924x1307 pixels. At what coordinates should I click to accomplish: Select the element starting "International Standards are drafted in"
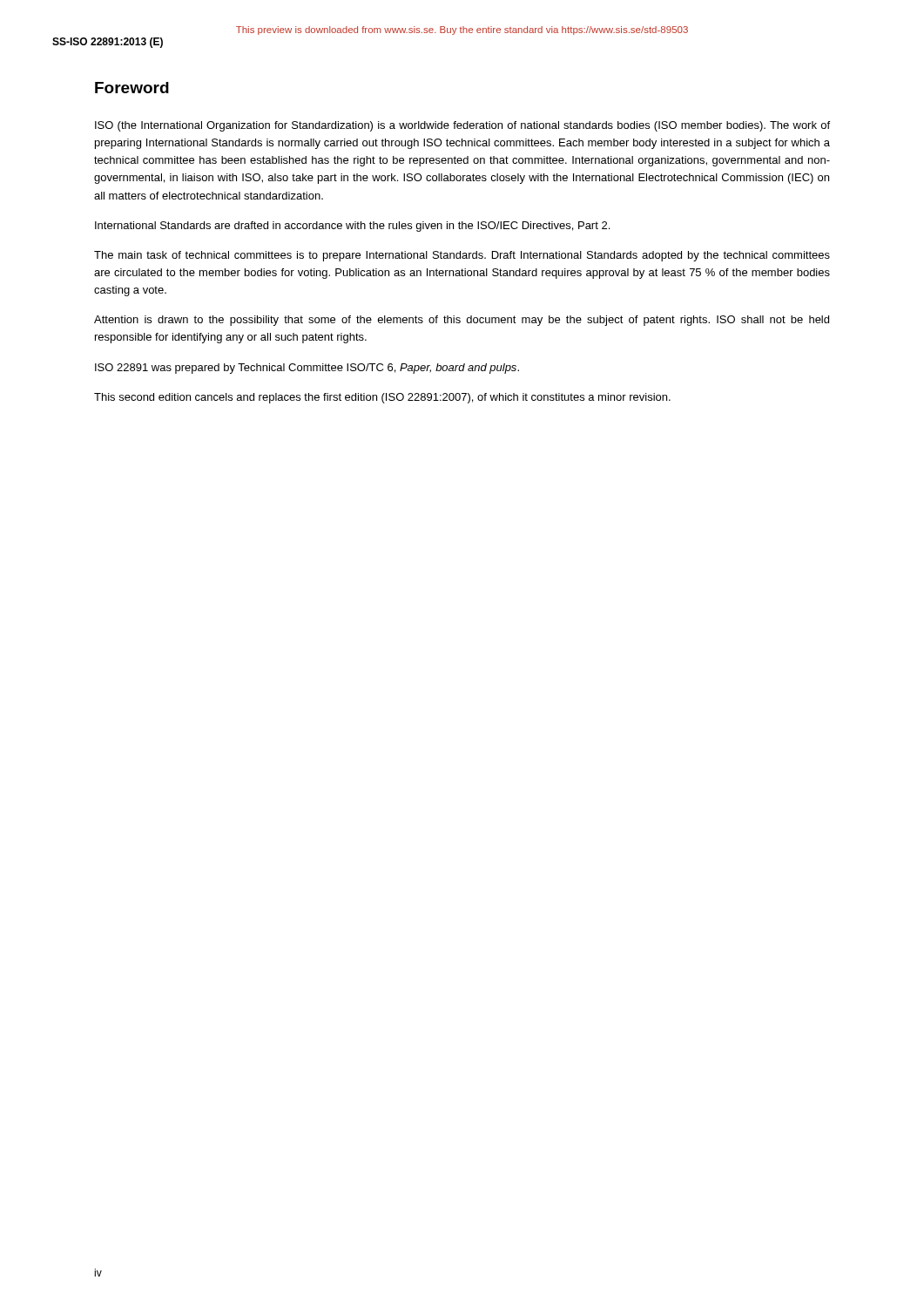(x=352, y=225)
